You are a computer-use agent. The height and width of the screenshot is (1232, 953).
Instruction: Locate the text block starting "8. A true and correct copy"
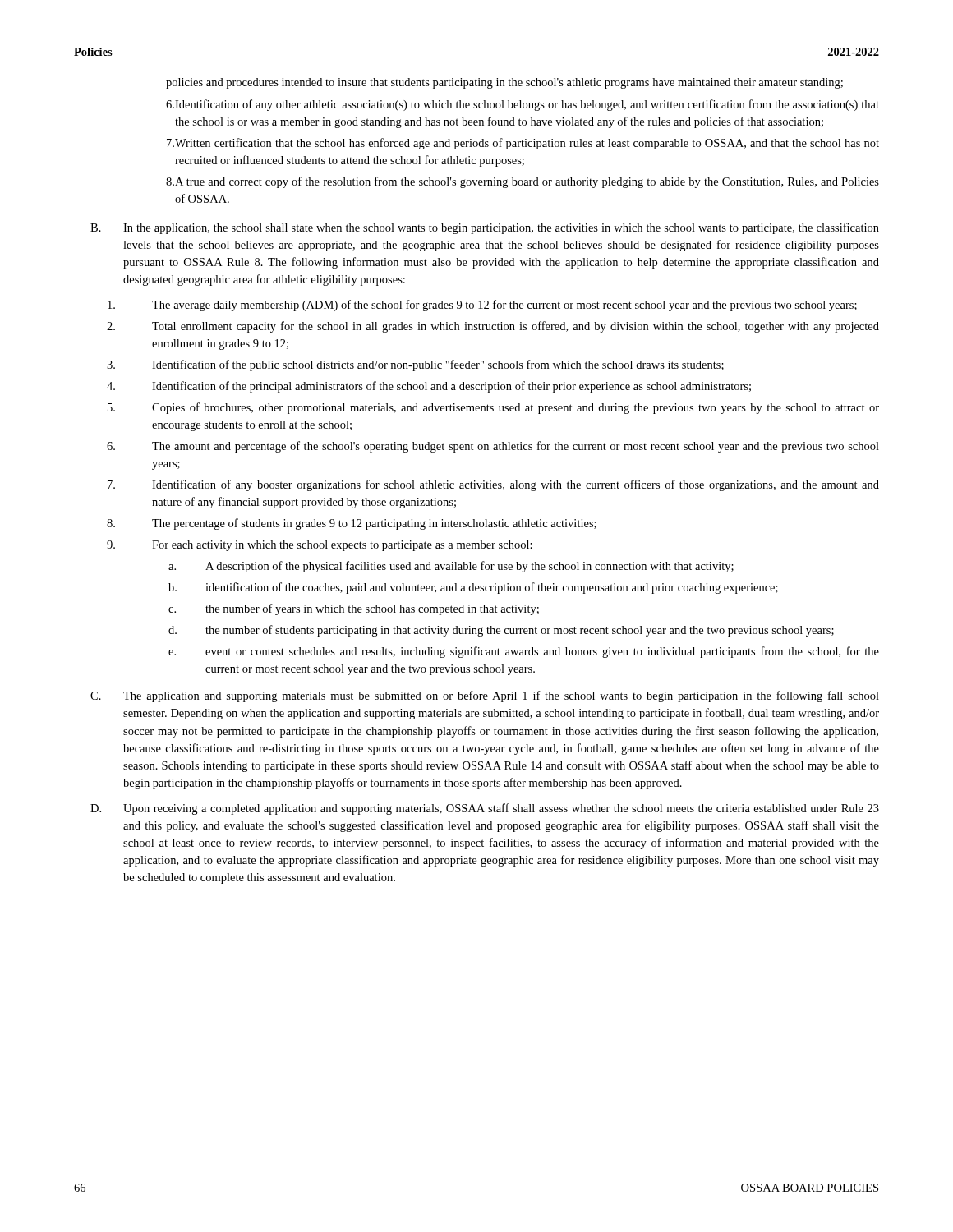[476, 191]
